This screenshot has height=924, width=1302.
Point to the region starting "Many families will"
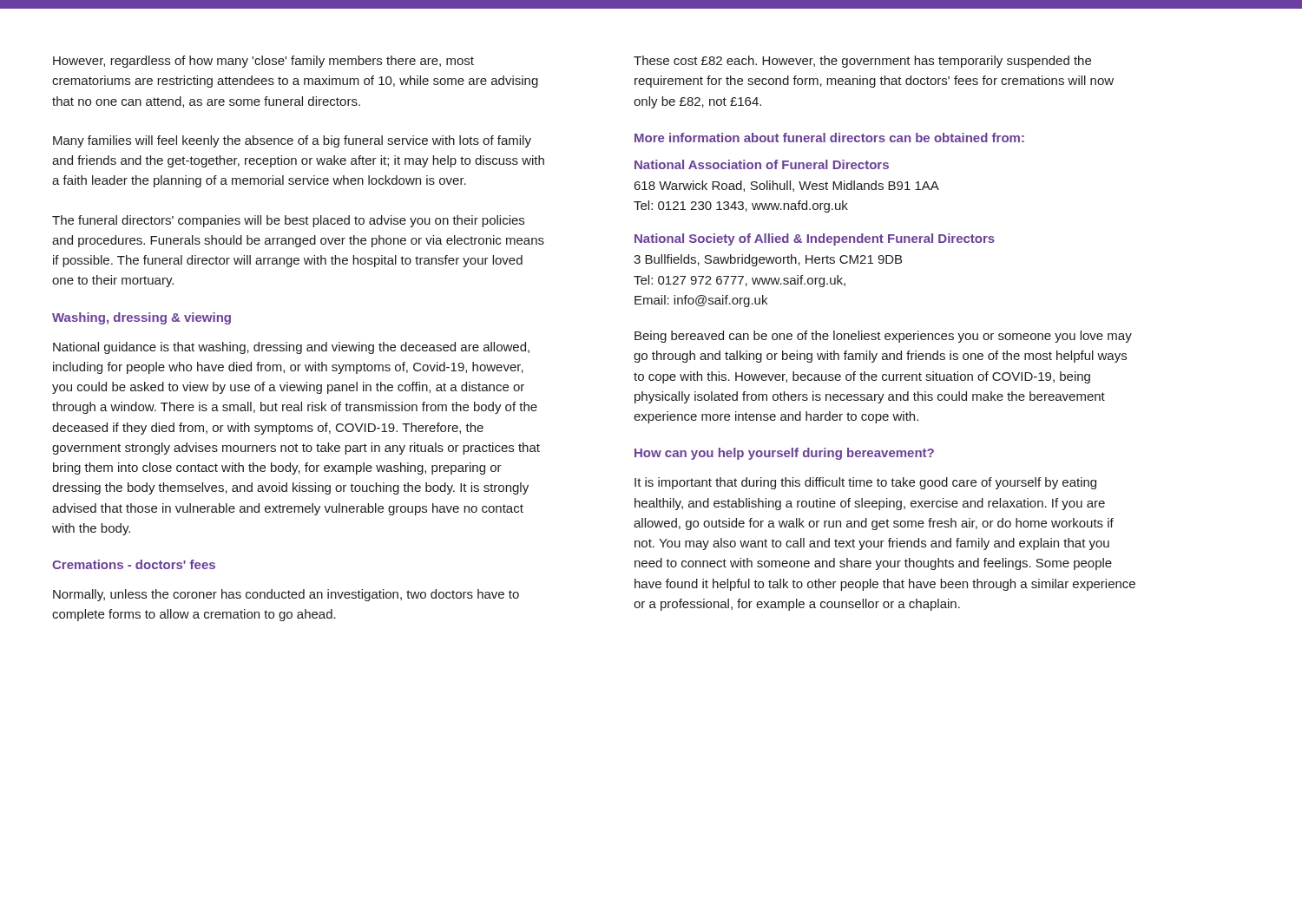pos(298,160)
